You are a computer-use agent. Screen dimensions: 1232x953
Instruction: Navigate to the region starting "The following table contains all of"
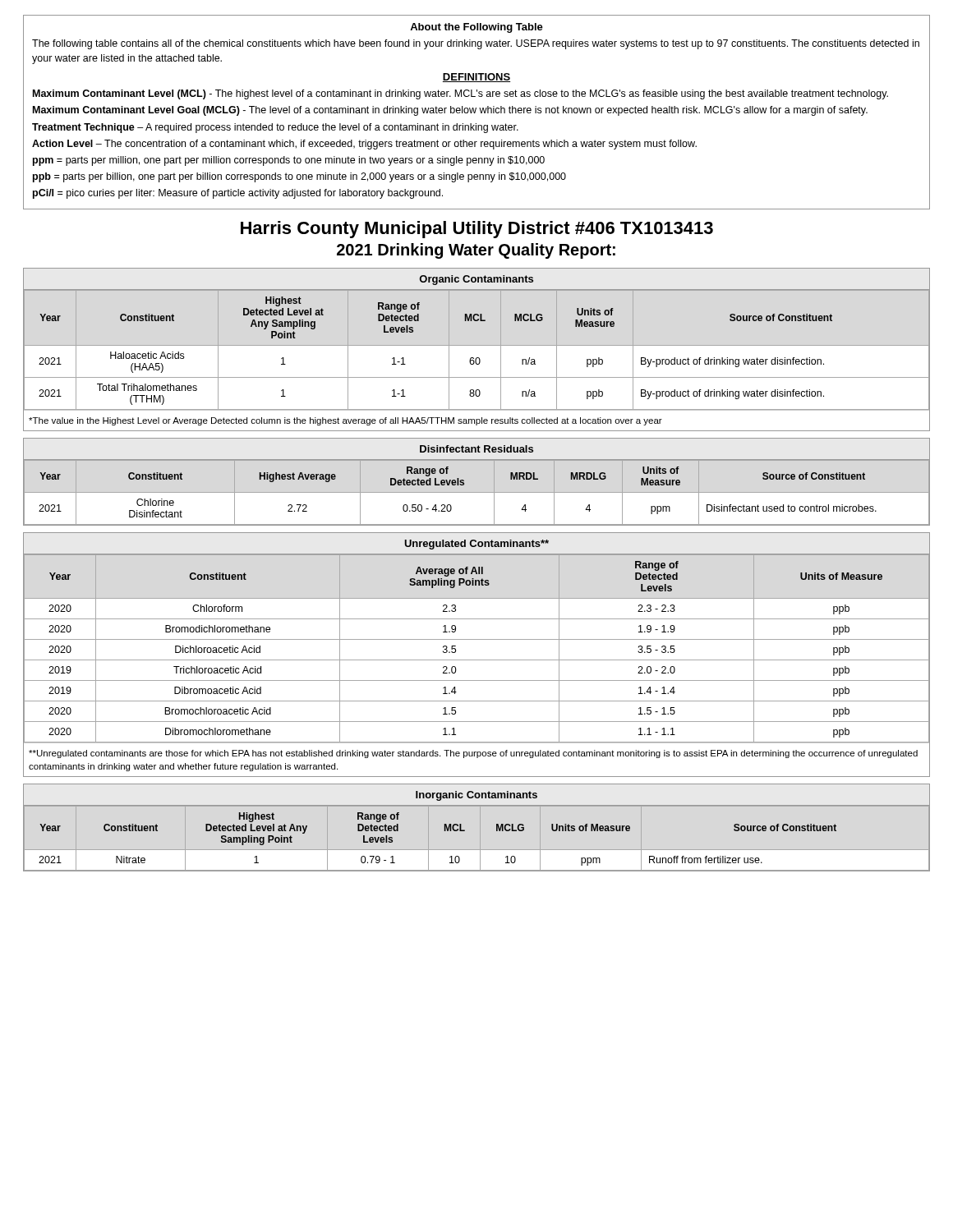[476, 51]
